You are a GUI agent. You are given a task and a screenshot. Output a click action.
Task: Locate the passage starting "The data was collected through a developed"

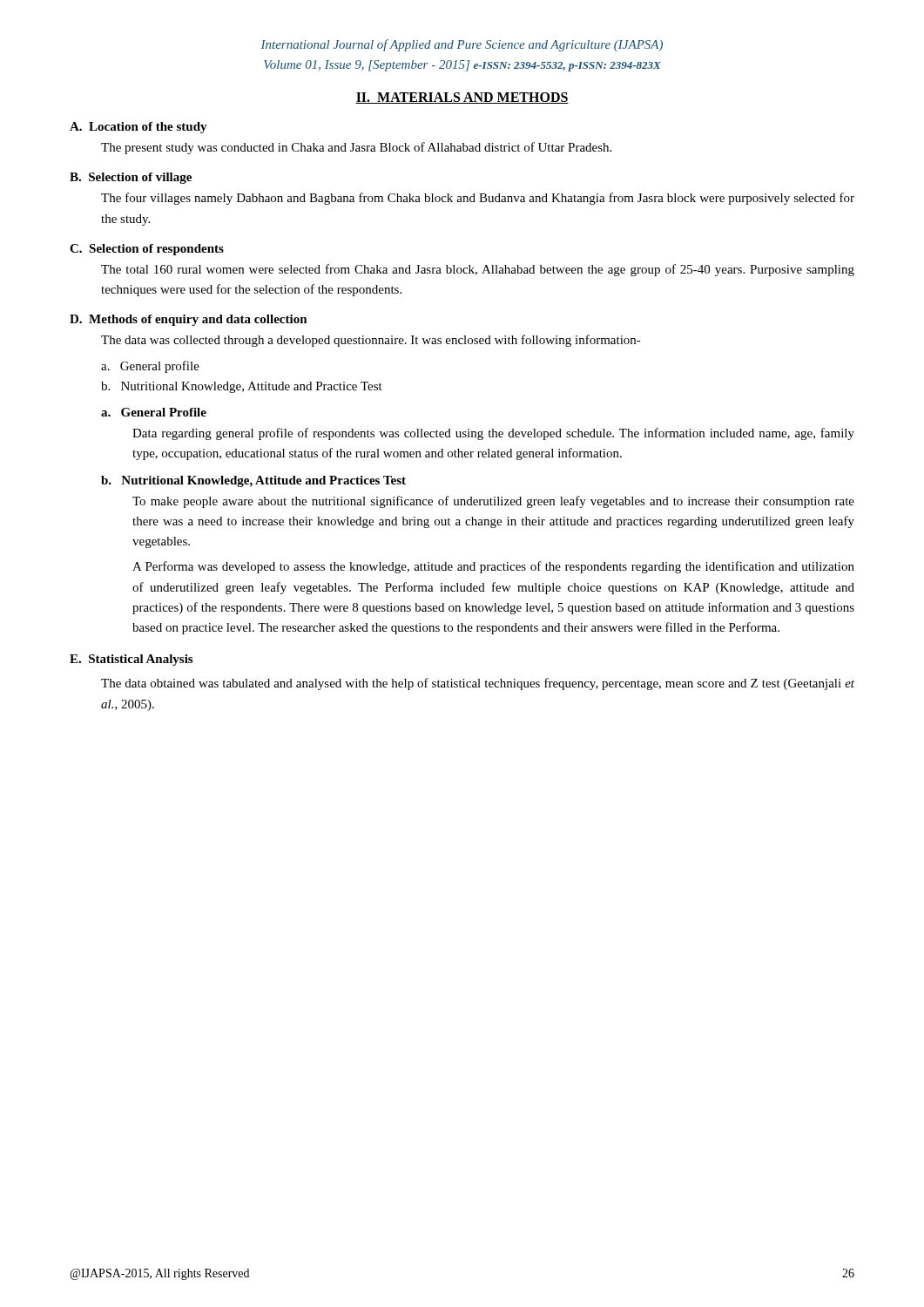(x=371, y=340)
